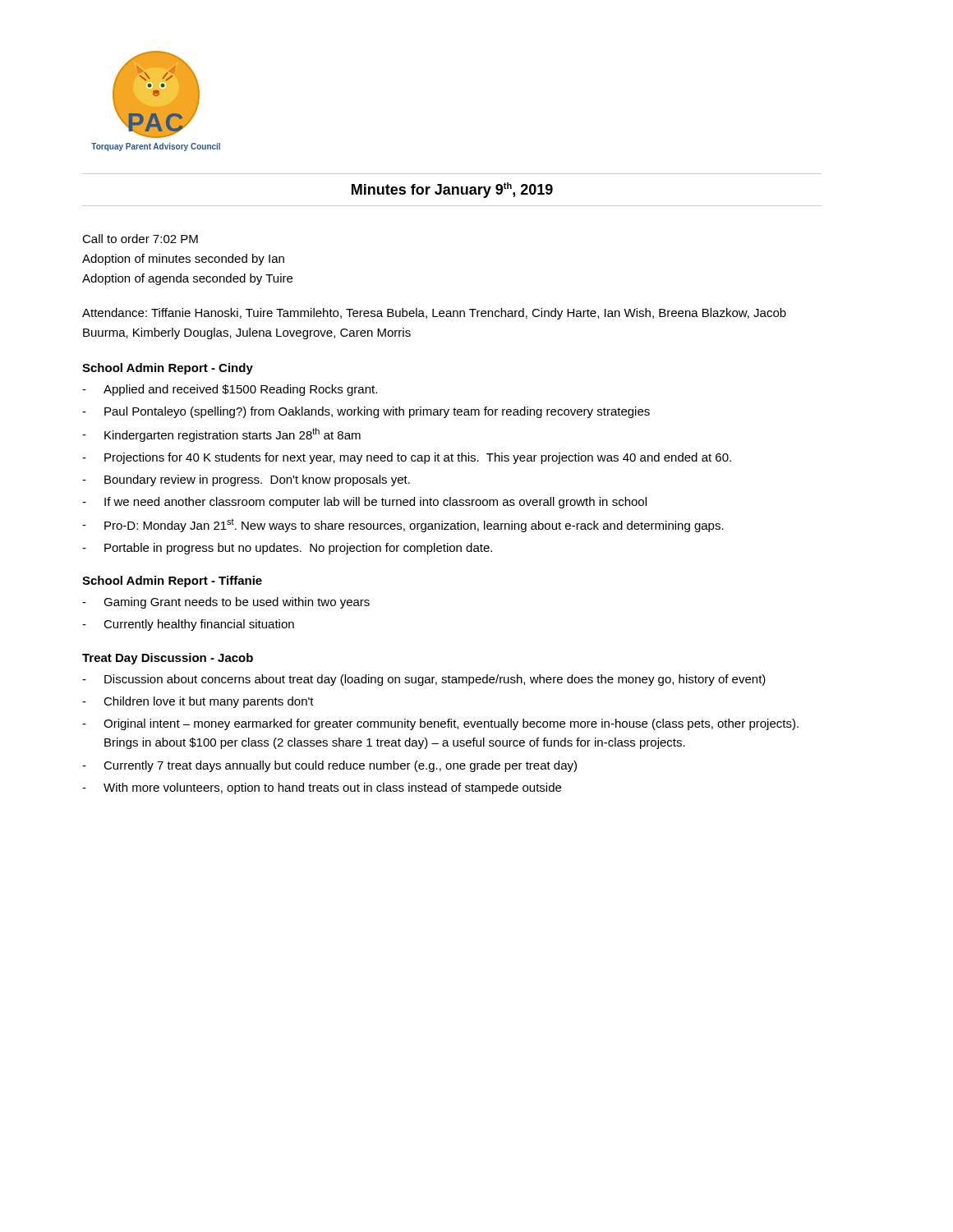
Task: Where is the passage that starts "Call to order 7:02"?
Action: pos(188,258)
